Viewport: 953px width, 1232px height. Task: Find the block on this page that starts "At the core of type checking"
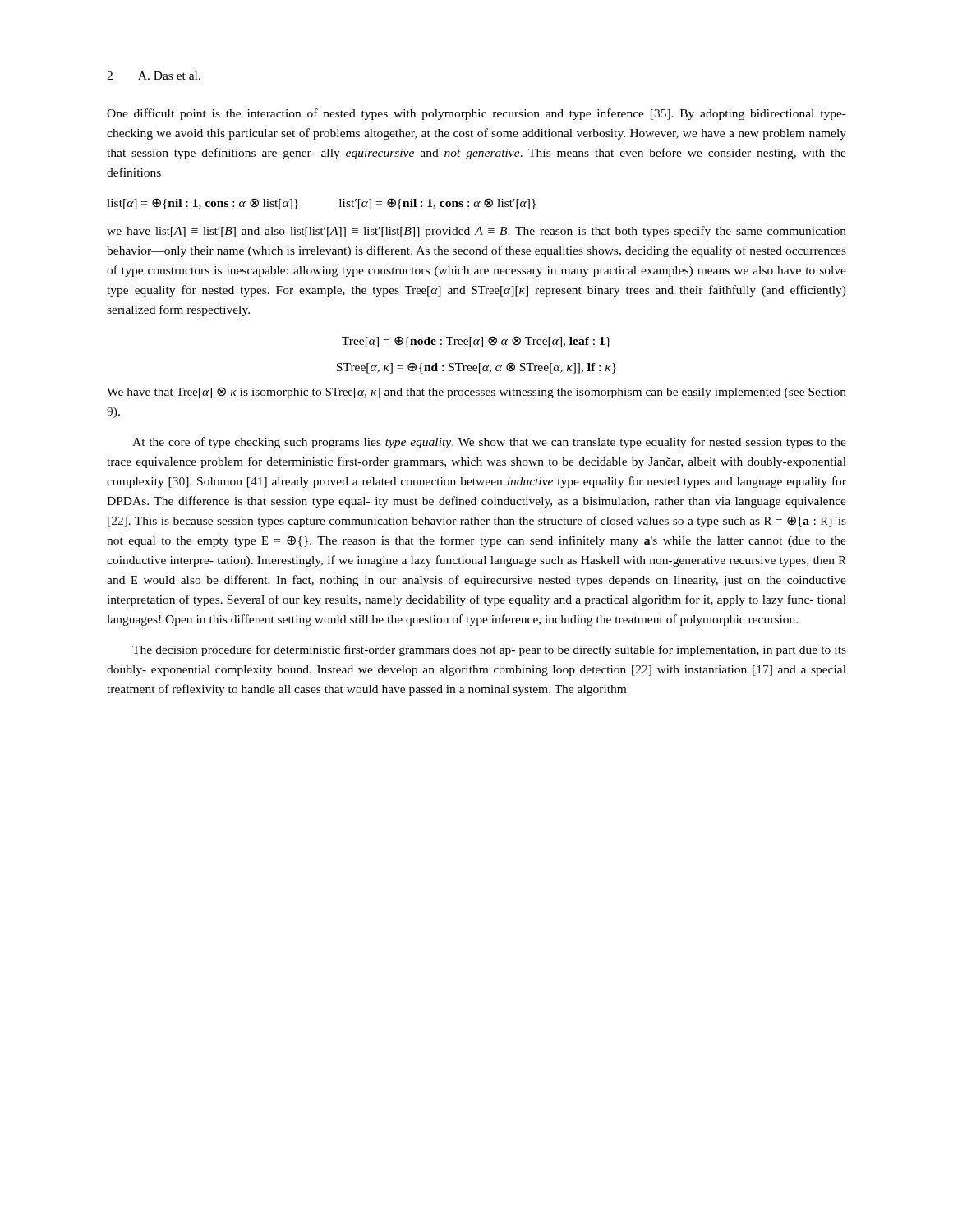tap(476, 531)
